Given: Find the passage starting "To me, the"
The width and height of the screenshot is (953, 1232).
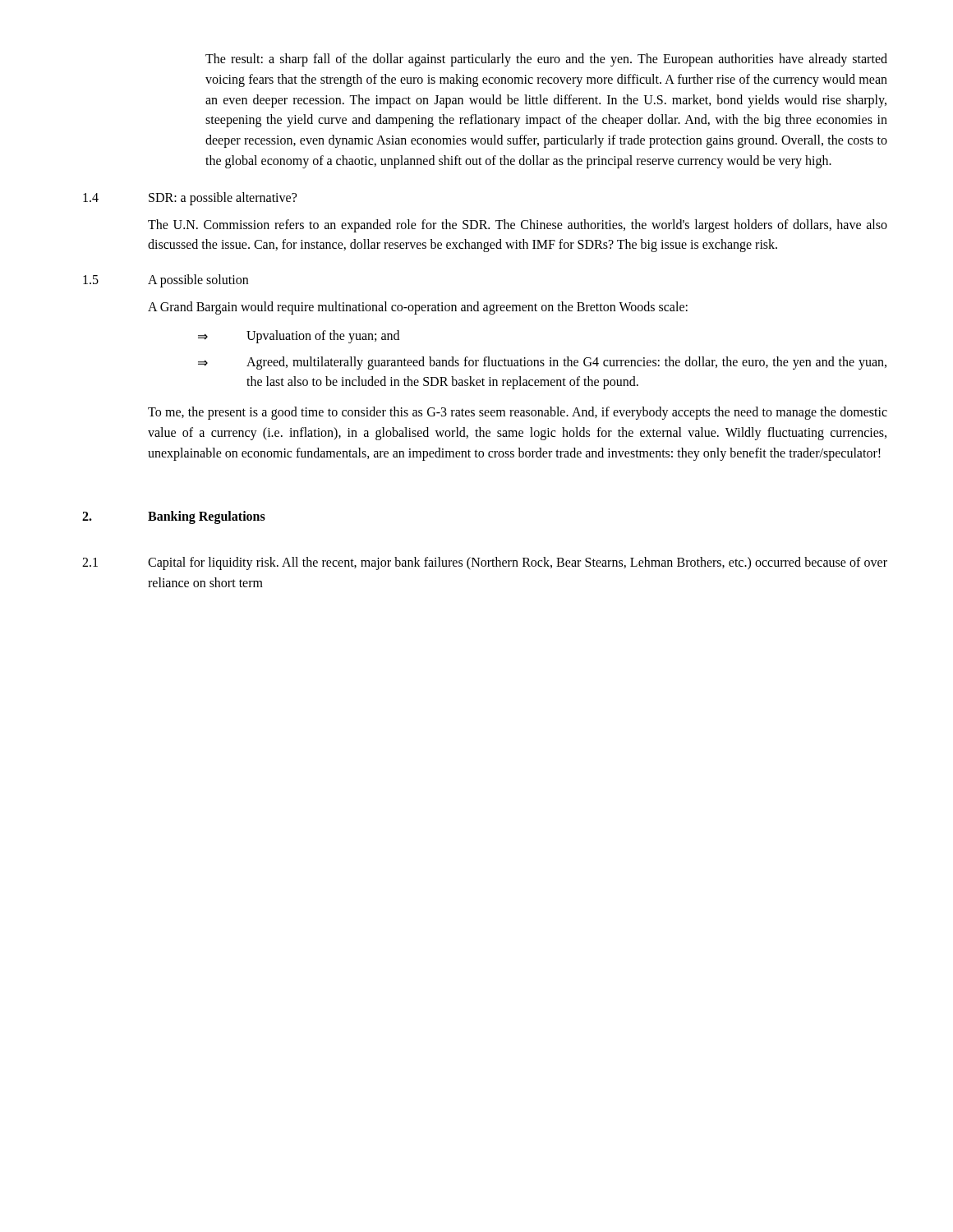Looking at the screenshot, I should pyautogui.click(x=518, y=433).
